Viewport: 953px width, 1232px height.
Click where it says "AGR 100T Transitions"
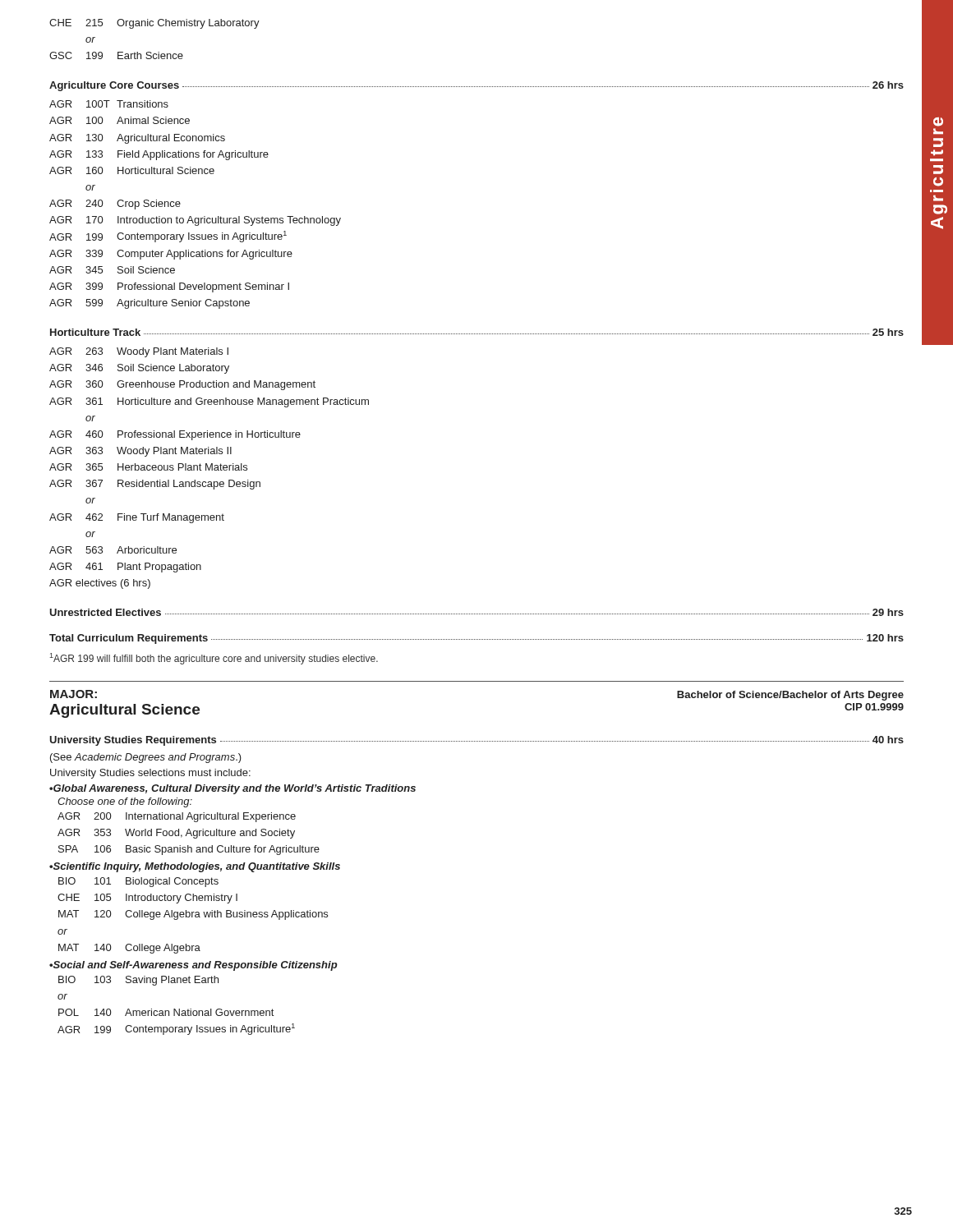point(109,105)
